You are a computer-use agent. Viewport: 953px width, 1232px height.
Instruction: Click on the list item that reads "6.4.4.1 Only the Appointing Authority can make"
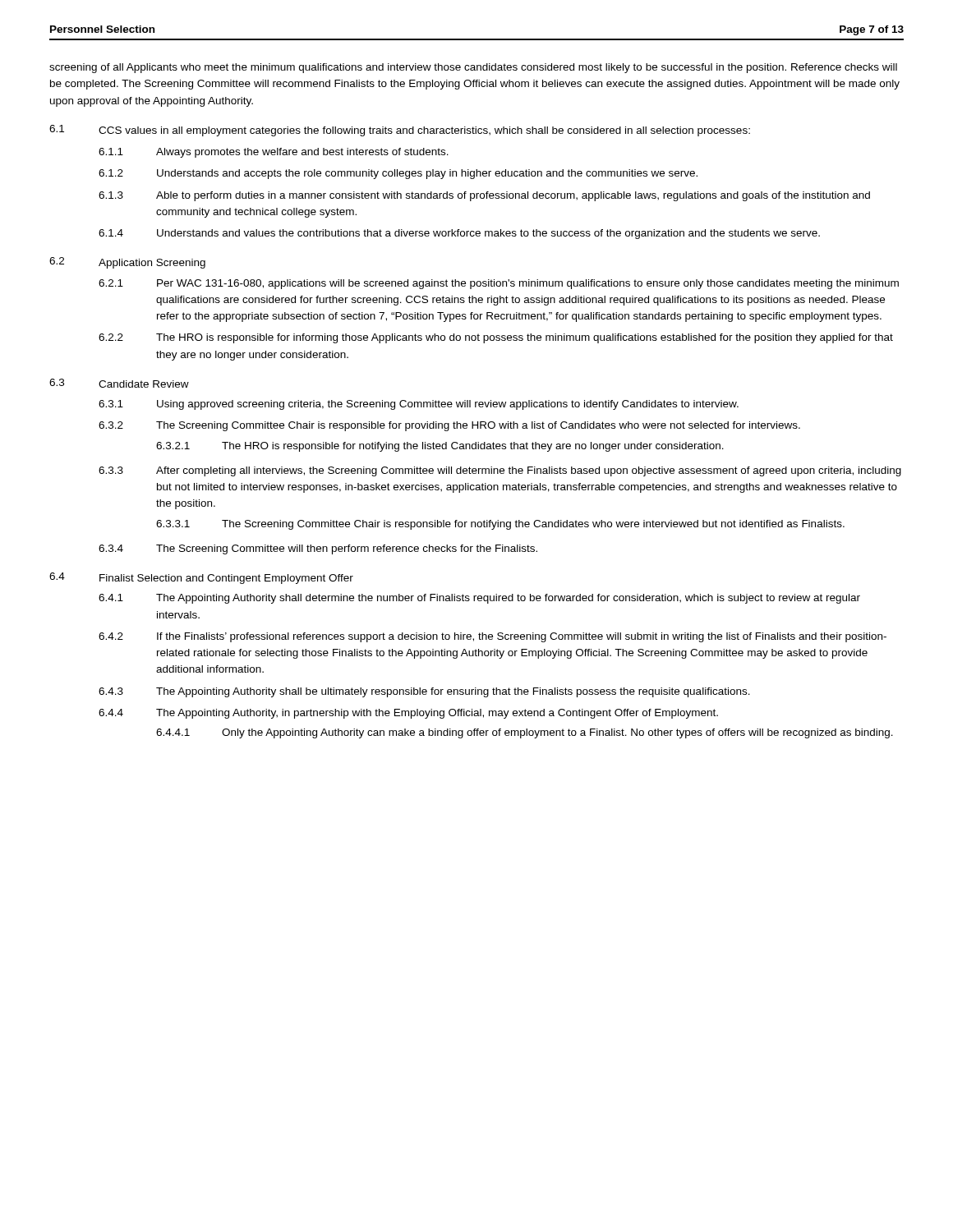tap(530, 733)
